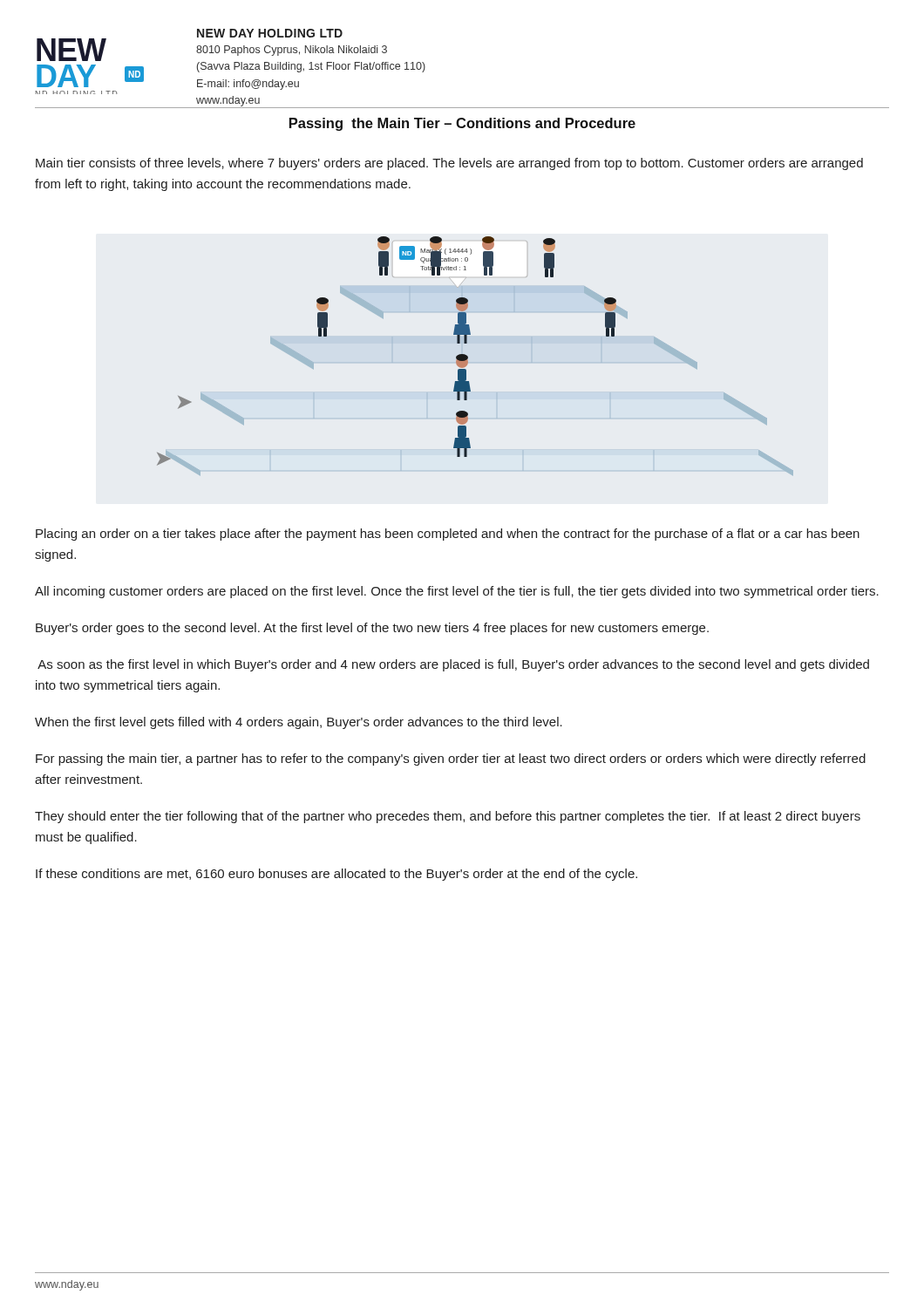Find the block on this page that starts "Buyer's order goes"

[372, 627]
